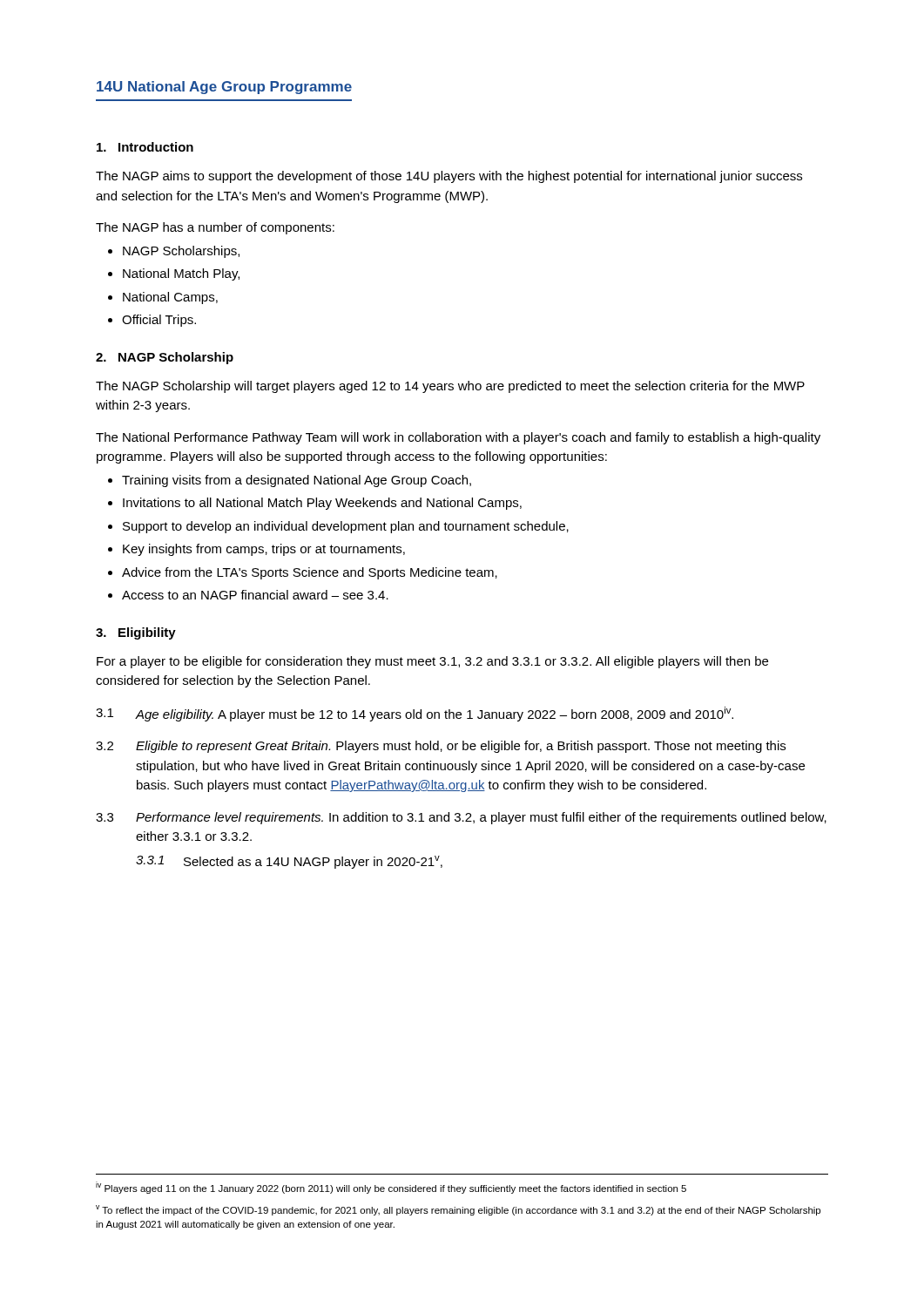Point to the block beginning "iv Players aged 11 on the"
The width and height of the screenshot is (924, 1307).
click(462, 1188)
